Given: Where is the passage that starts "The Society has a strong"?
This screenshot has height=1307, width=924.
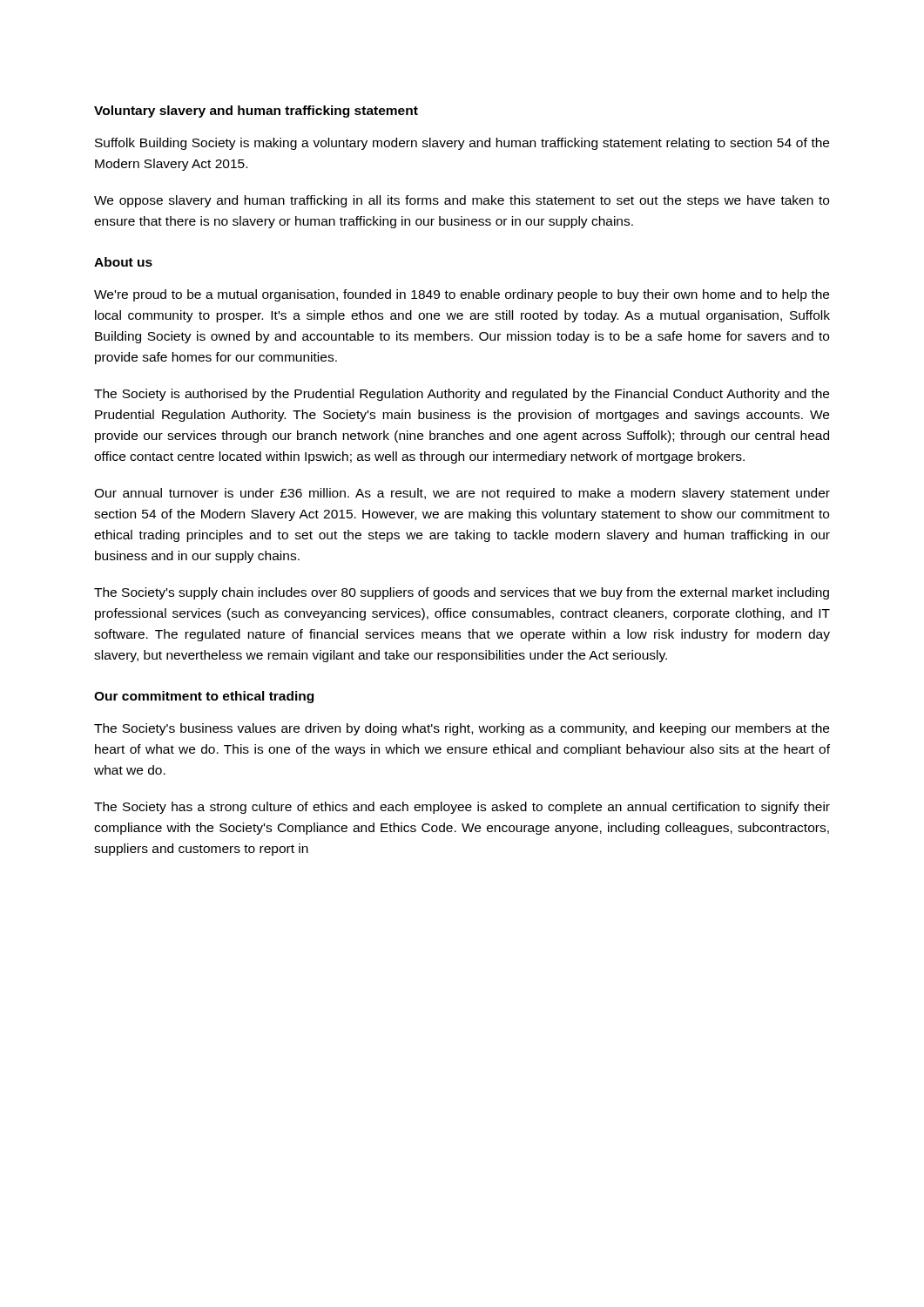Looking at the screenshot, I should [462, 828].
